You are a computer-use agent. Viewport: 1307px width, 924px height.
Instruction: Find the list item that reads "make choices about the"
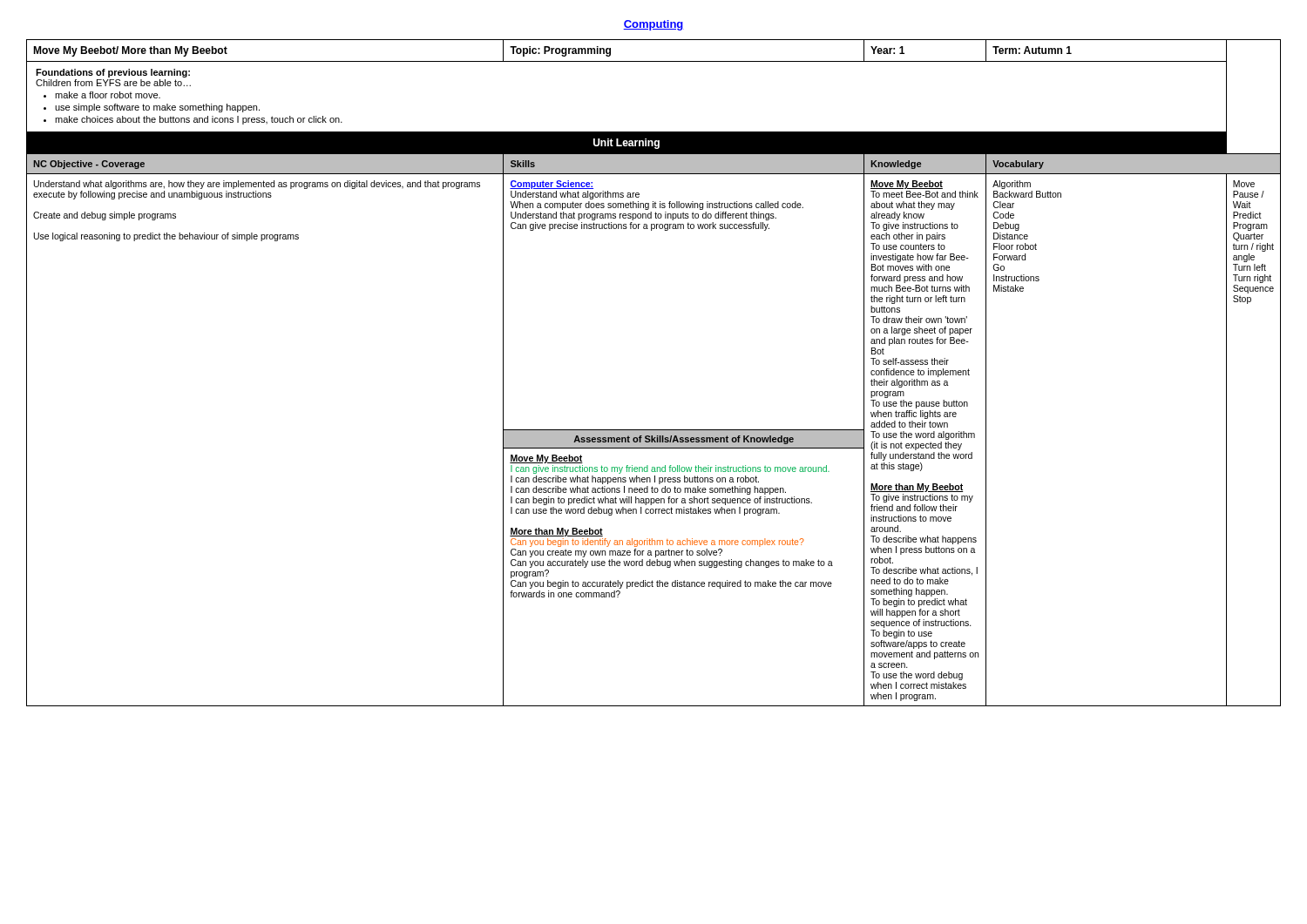pyautogui.click(x=199, y=119)
